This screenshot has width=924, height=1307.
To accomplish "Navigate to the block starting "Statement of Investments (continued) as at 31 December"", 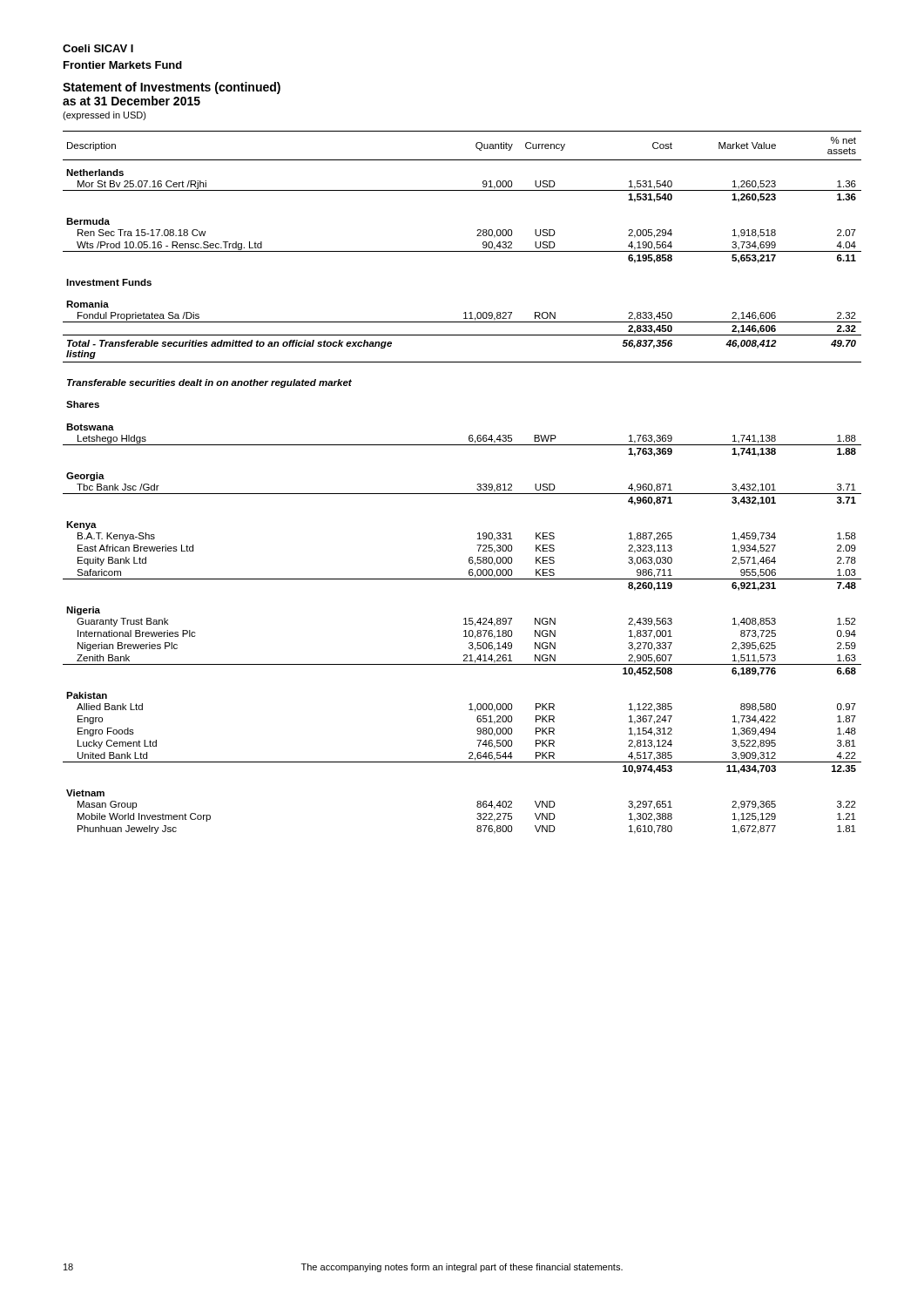I will (172, 88).
